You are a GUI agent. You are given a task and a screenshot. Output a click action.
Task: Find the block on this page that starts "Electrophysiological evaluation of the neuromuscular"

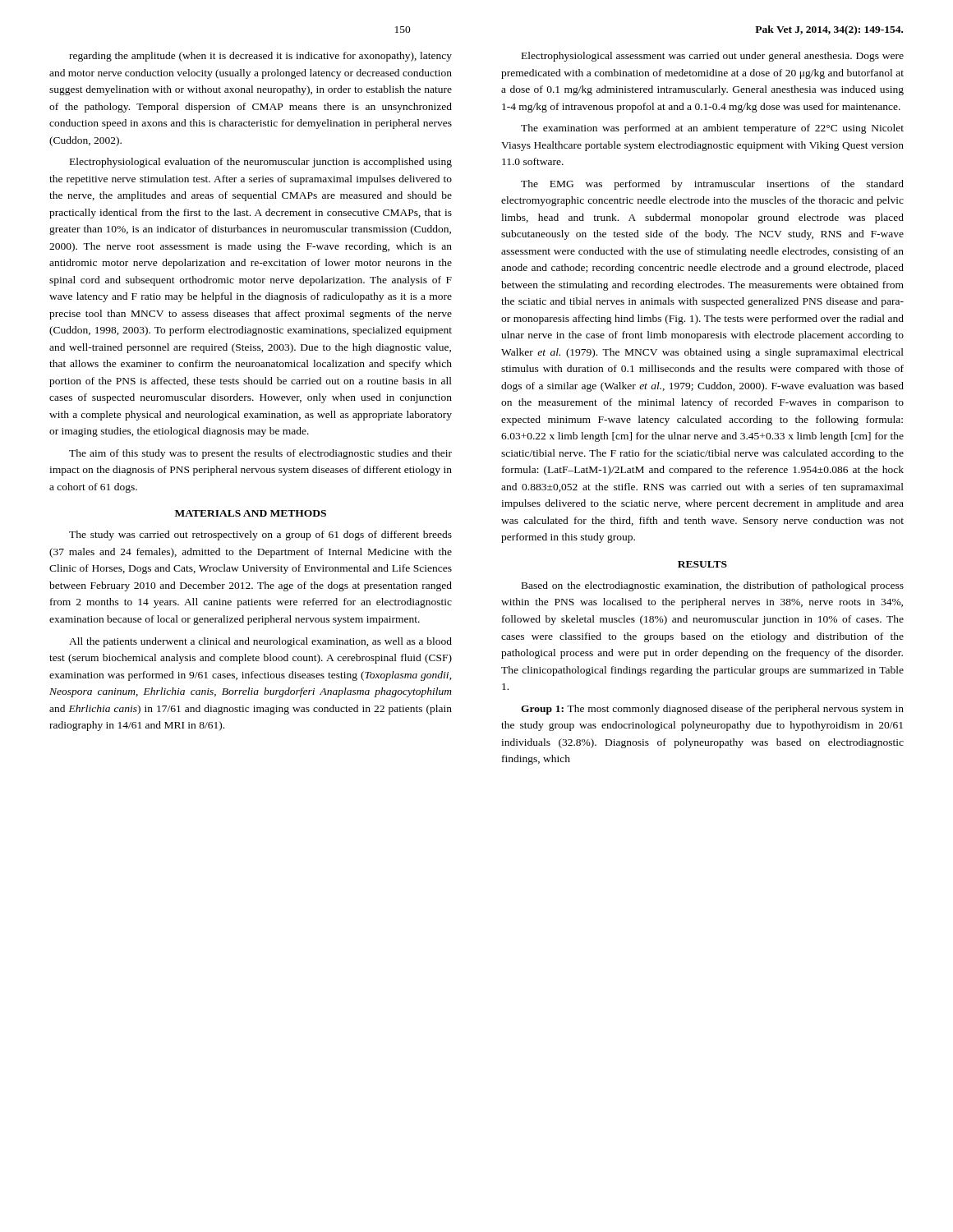[x=251, y=297]
